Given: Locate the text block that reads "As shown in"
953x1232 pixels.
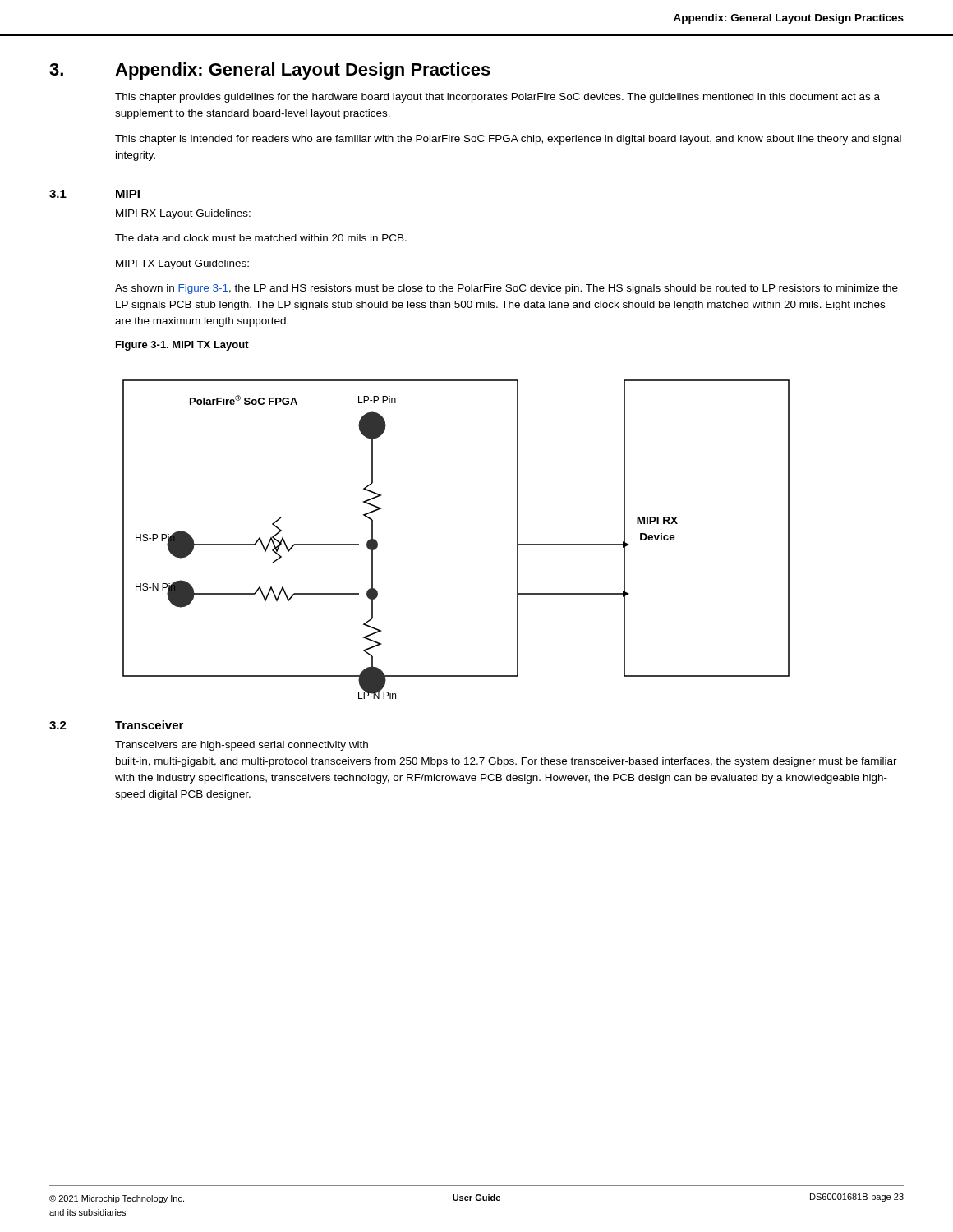Looking at the screenshot, I should (506, 304).
